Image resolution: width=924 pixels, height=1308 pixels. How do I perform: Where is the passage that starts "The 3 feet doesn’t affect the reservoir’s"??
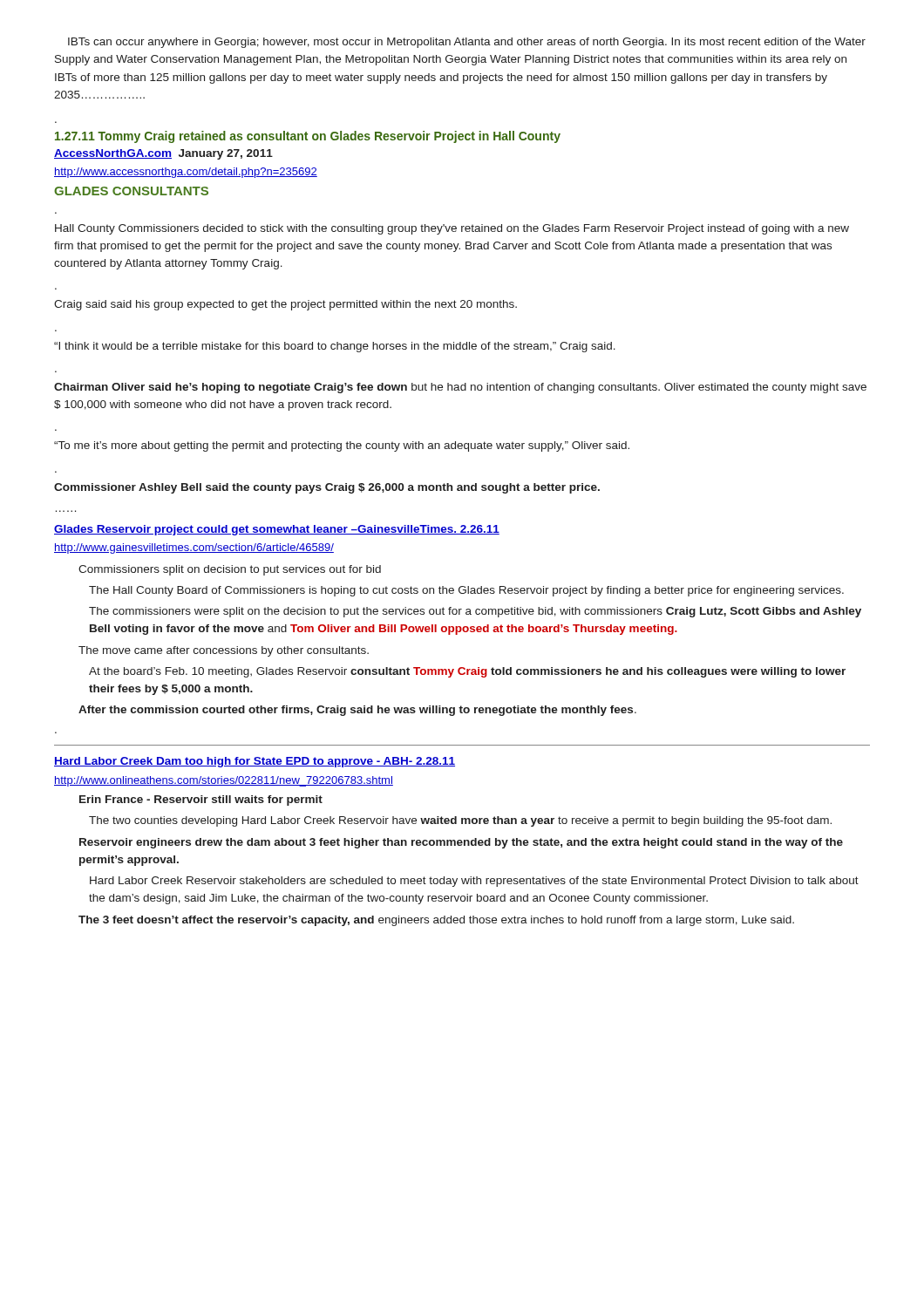coord(437,919)
